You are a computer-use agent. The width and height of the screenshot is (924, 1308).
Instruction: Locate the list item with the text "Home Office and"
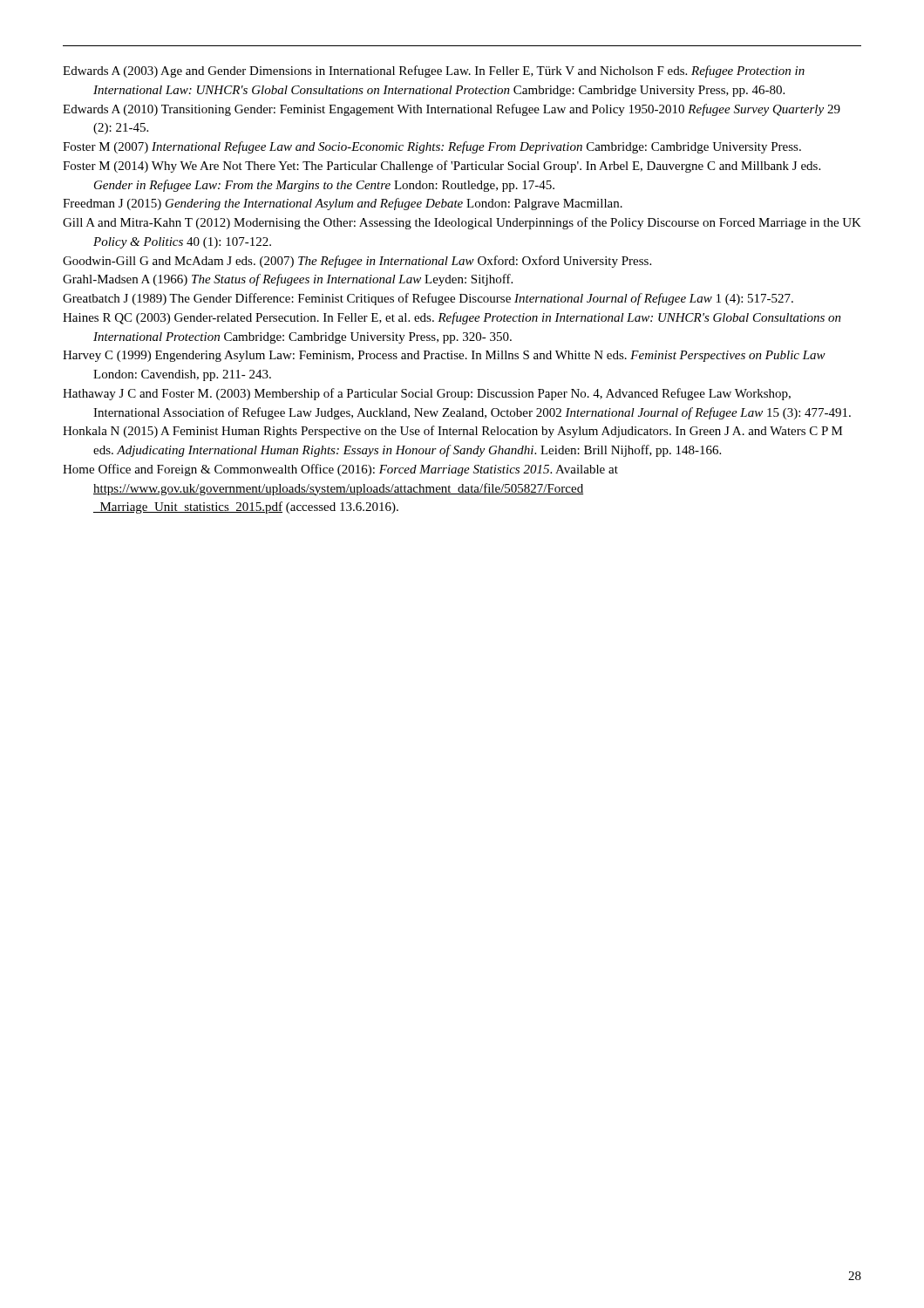[x=462, y=489]
